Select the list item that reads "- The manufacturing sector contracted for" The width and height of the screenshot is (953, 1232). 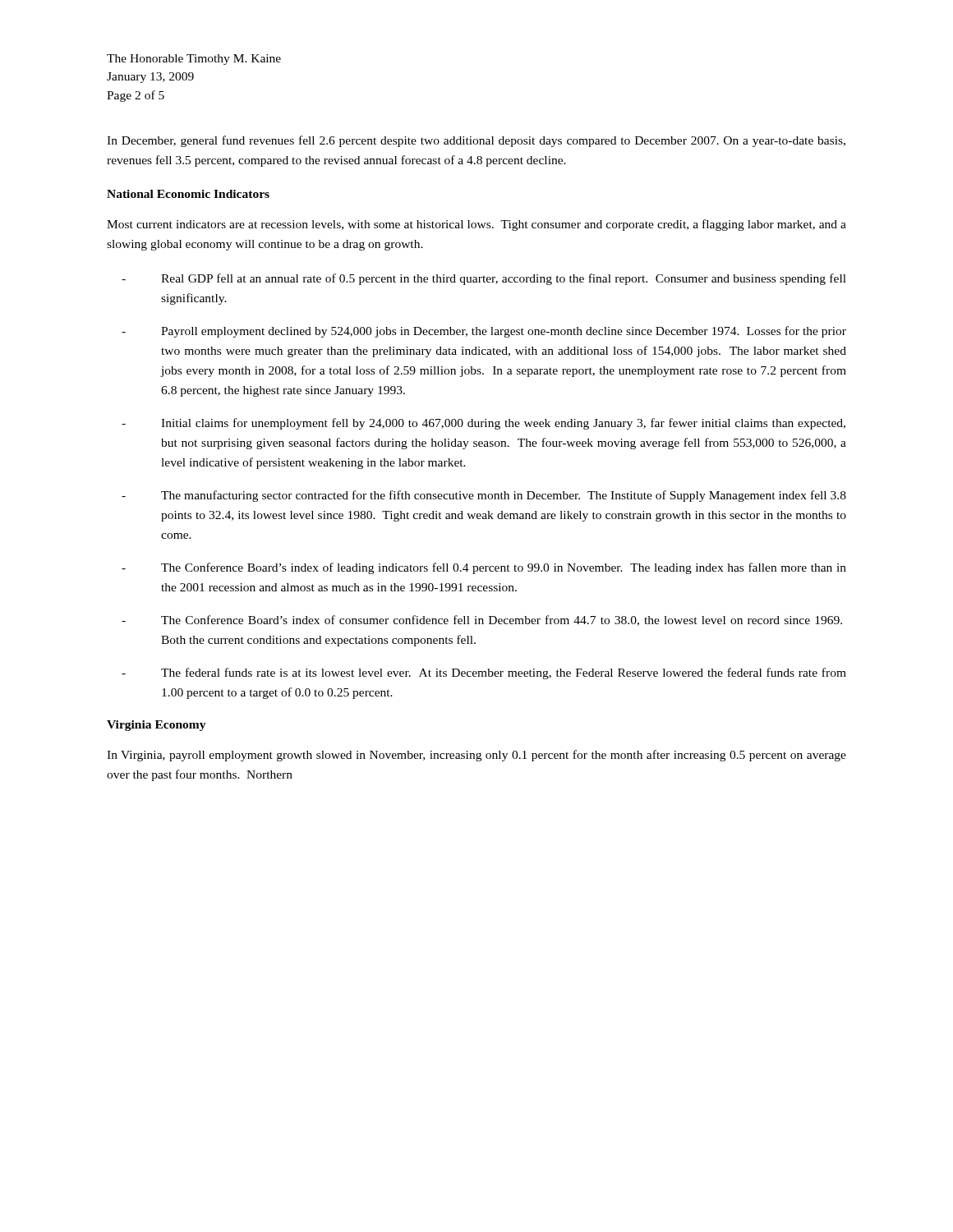476,515
